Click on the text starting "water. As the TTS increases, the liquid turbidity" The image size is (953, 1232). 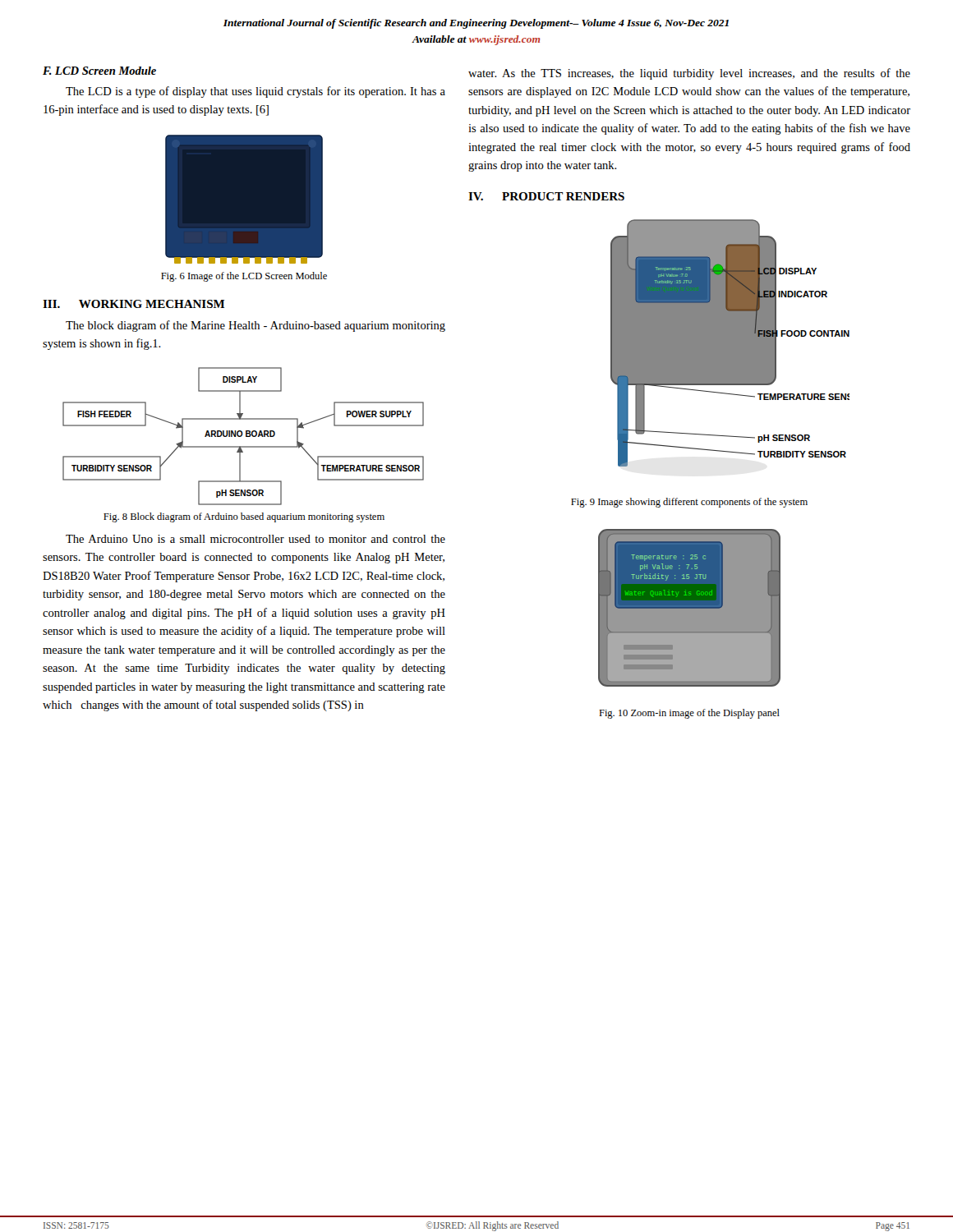click(x=689, y=119)
